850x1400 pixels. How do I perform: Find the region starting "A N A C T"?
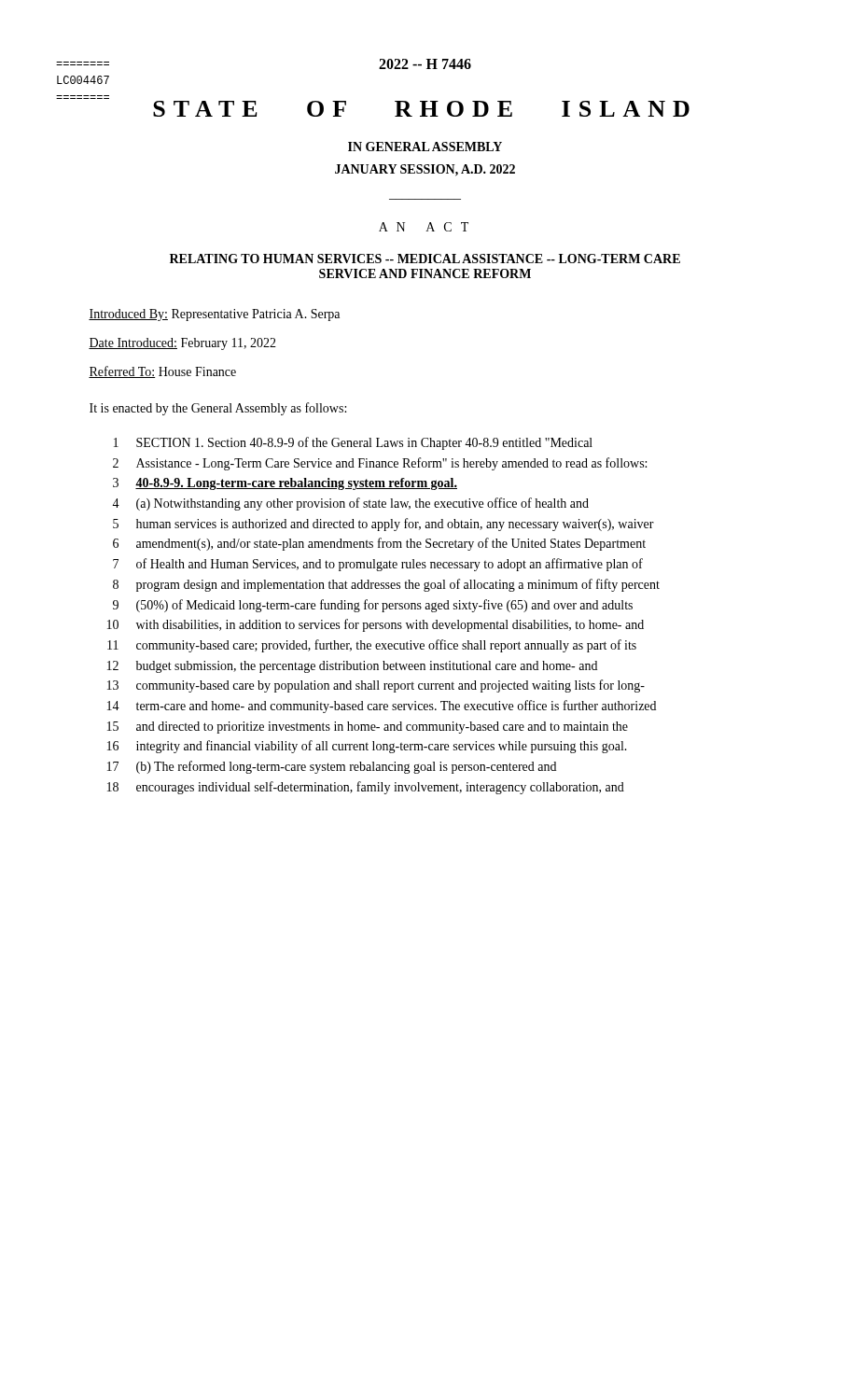click(x=425, y=227)
